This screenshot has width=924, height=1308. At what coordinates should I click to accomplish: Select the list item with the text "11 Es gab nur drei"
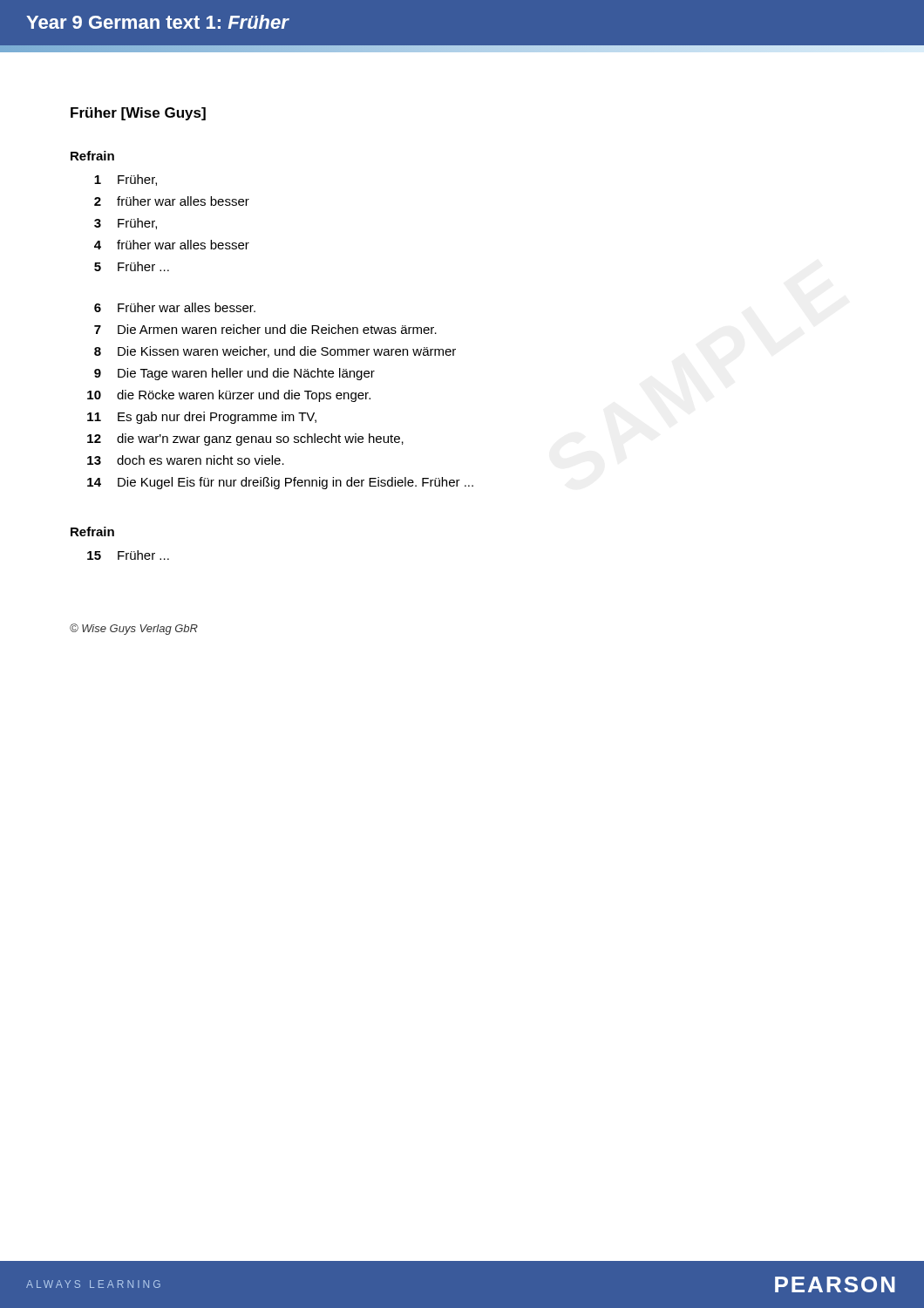point(194,416)
